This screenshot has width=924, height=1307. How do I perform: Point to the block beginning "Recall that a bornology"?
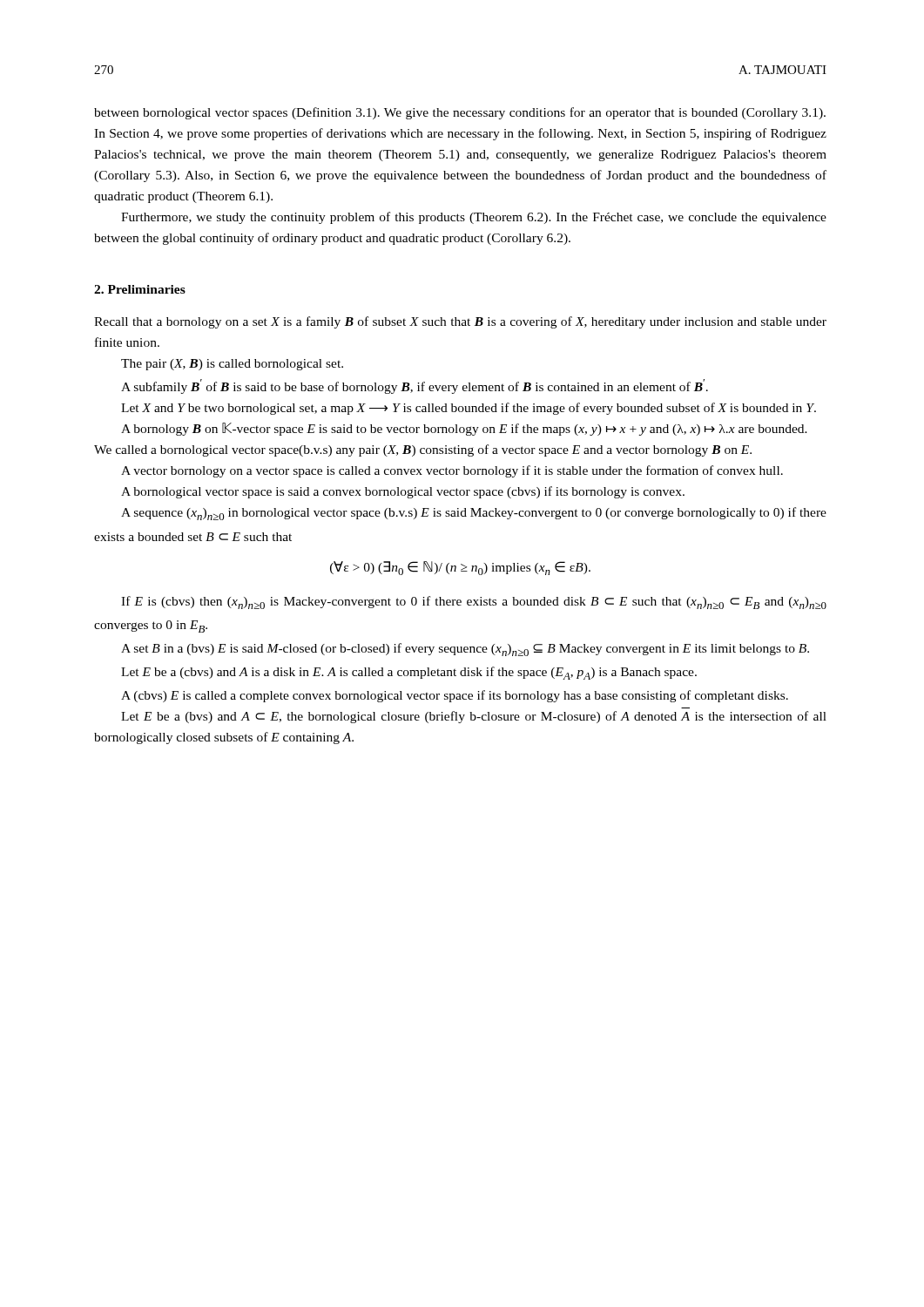click(460, 429)
